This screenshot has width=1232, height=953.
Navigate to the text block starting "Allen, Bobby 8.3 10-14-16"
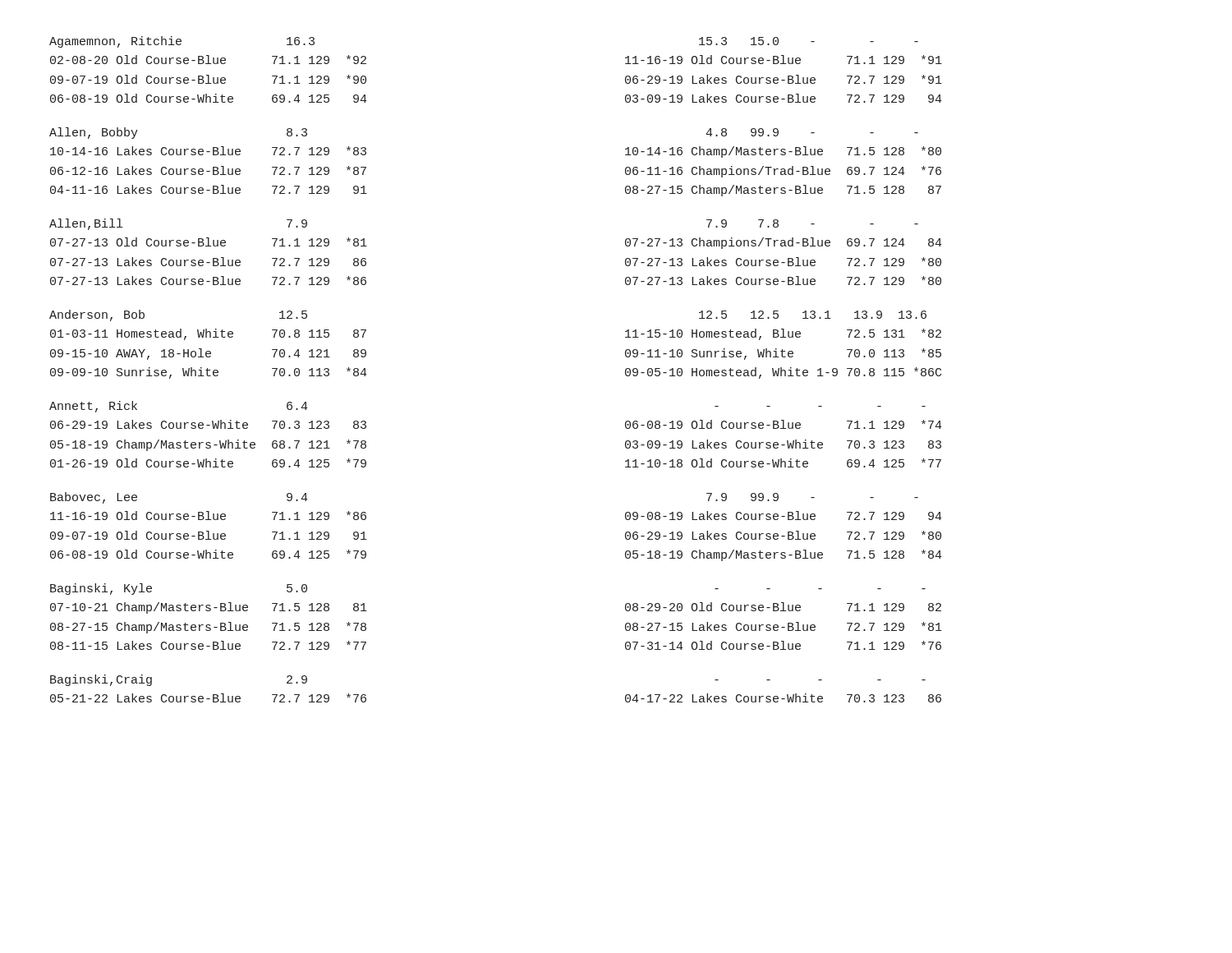337,162
